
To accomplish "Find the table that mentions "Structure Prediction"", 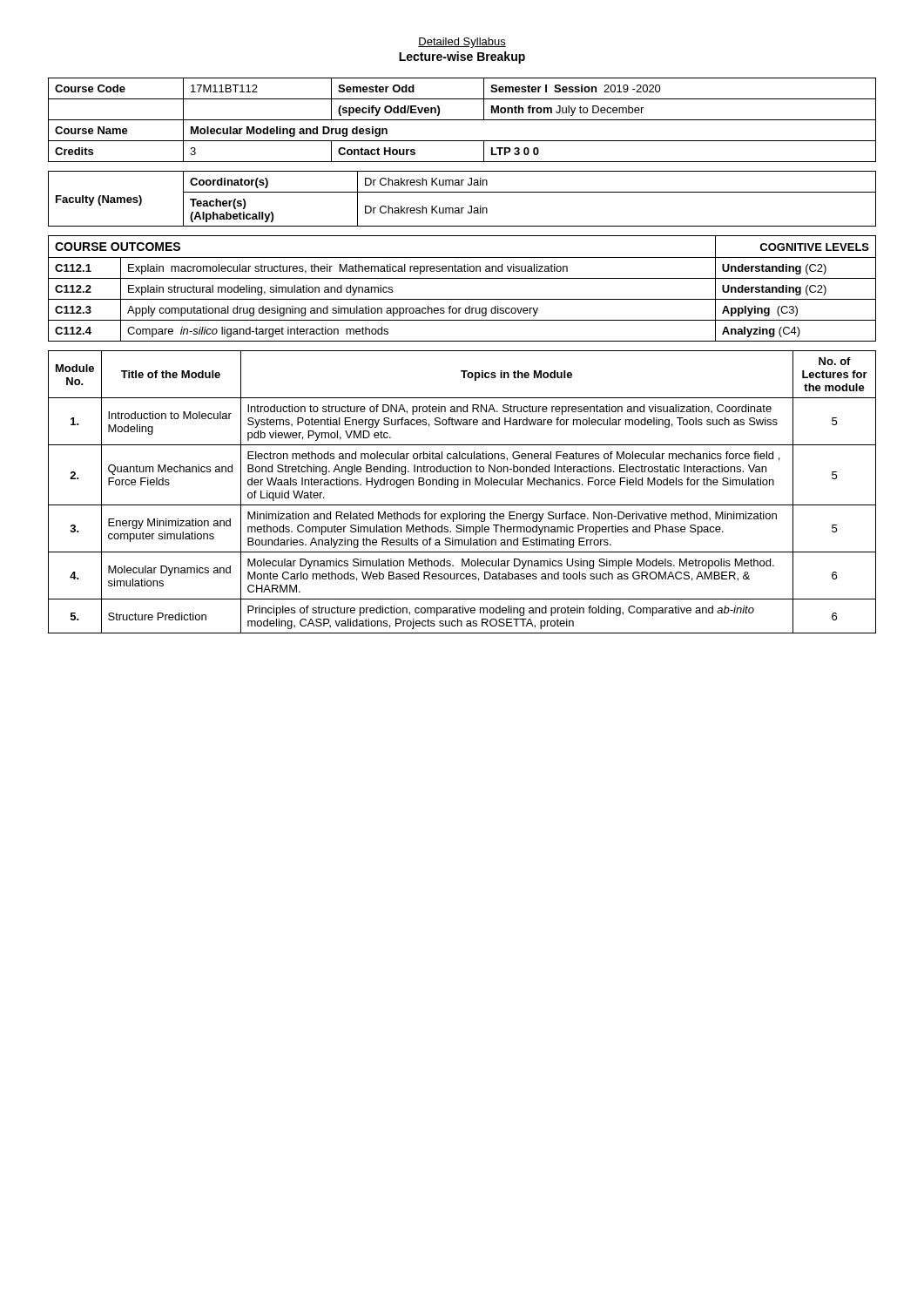I will 462,492.
